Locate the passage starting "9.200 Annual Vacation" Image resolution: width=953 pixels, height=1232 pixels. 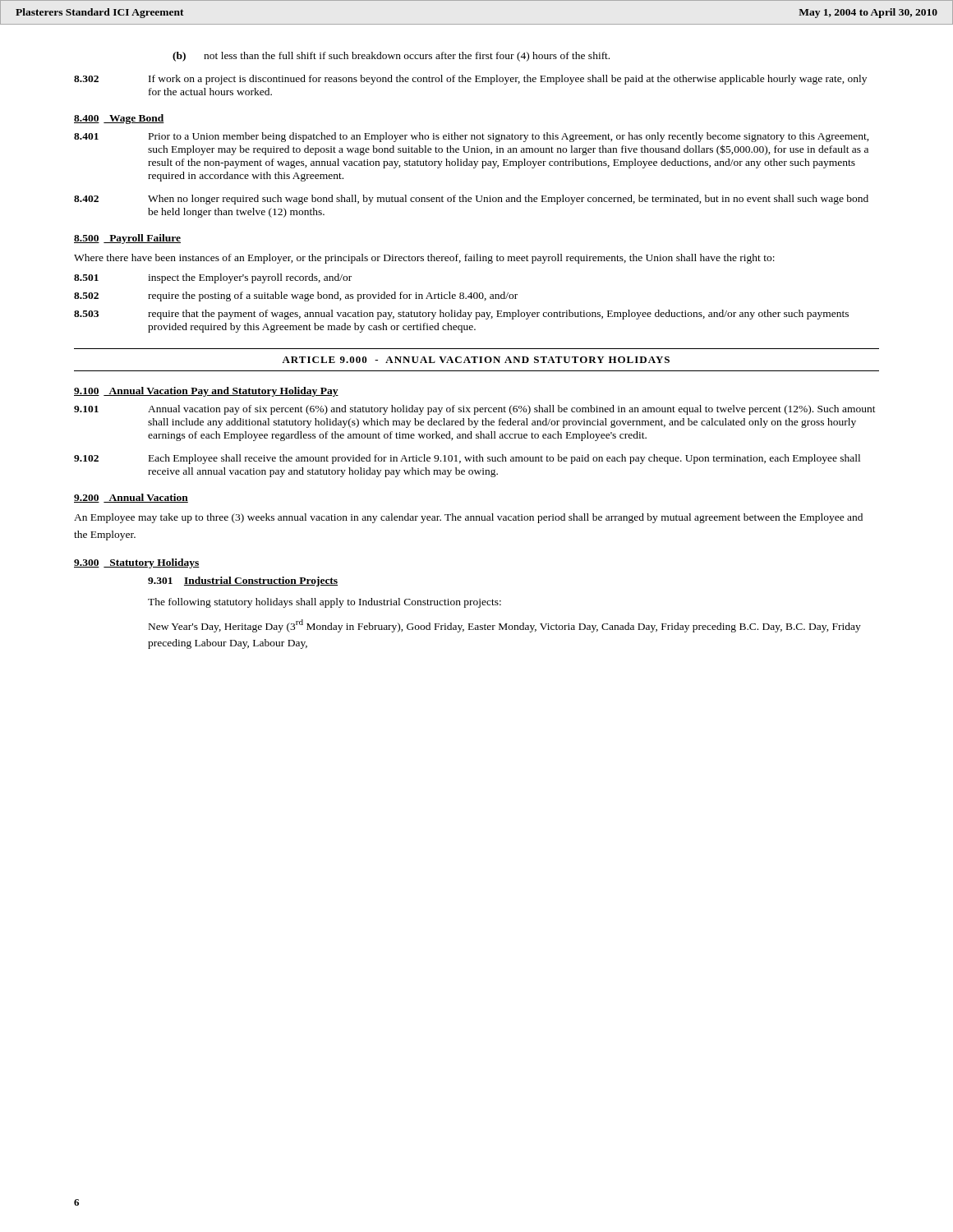(x=131, y=497)
